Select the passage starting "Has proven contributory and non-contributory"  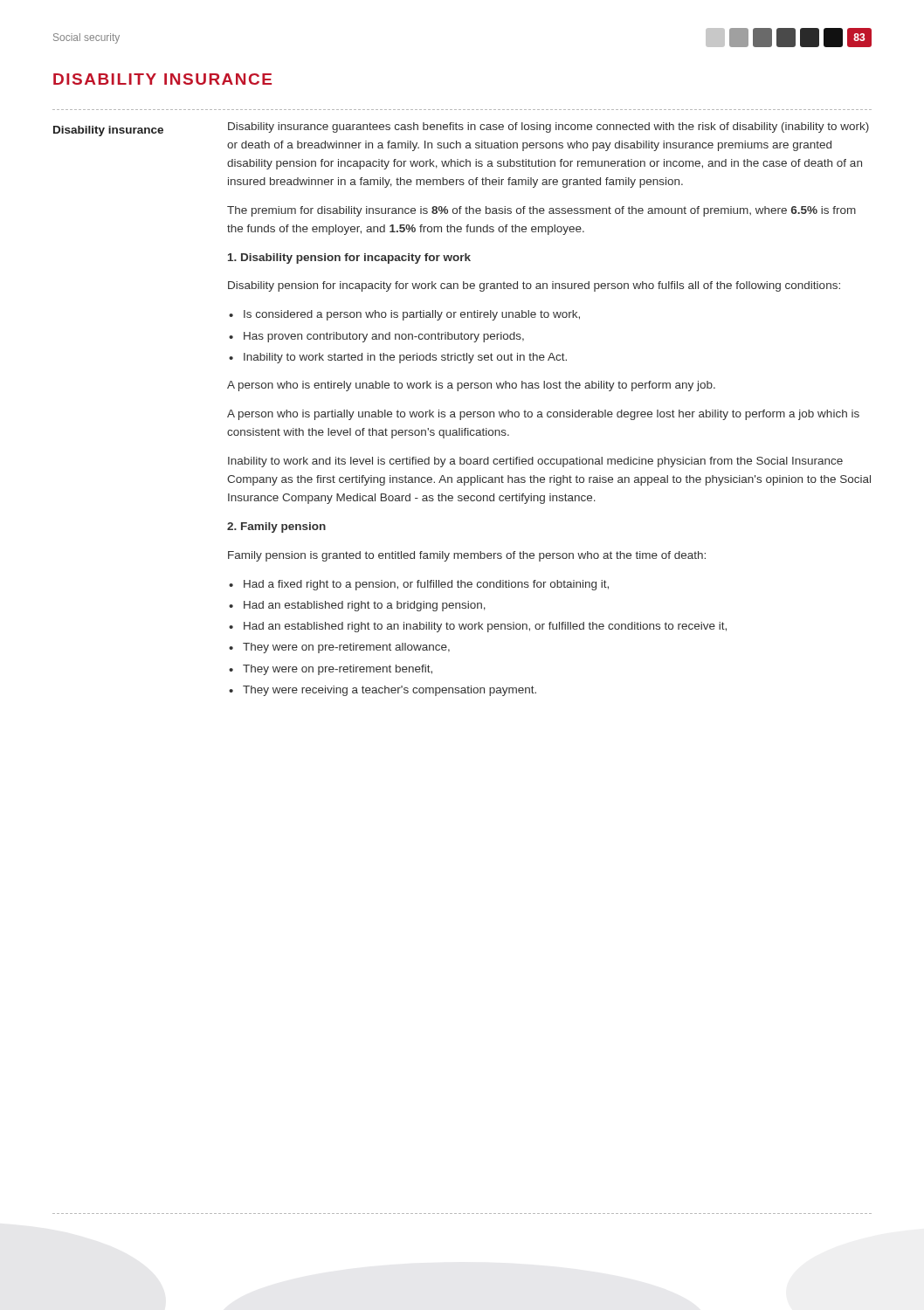(384, 335)
